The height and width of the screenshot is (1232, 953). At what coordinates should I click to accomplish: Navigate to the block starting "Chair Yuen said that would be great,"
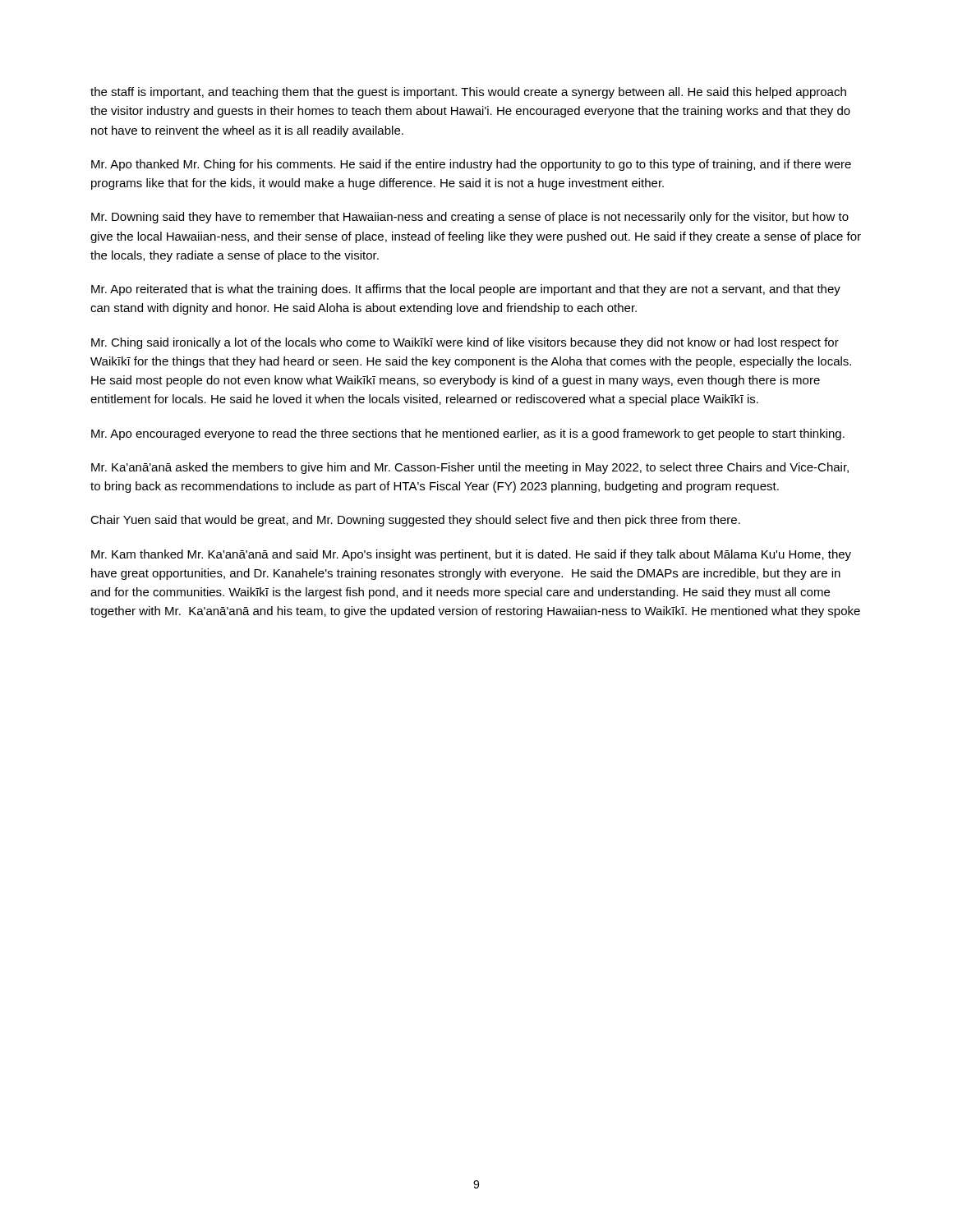416,520
